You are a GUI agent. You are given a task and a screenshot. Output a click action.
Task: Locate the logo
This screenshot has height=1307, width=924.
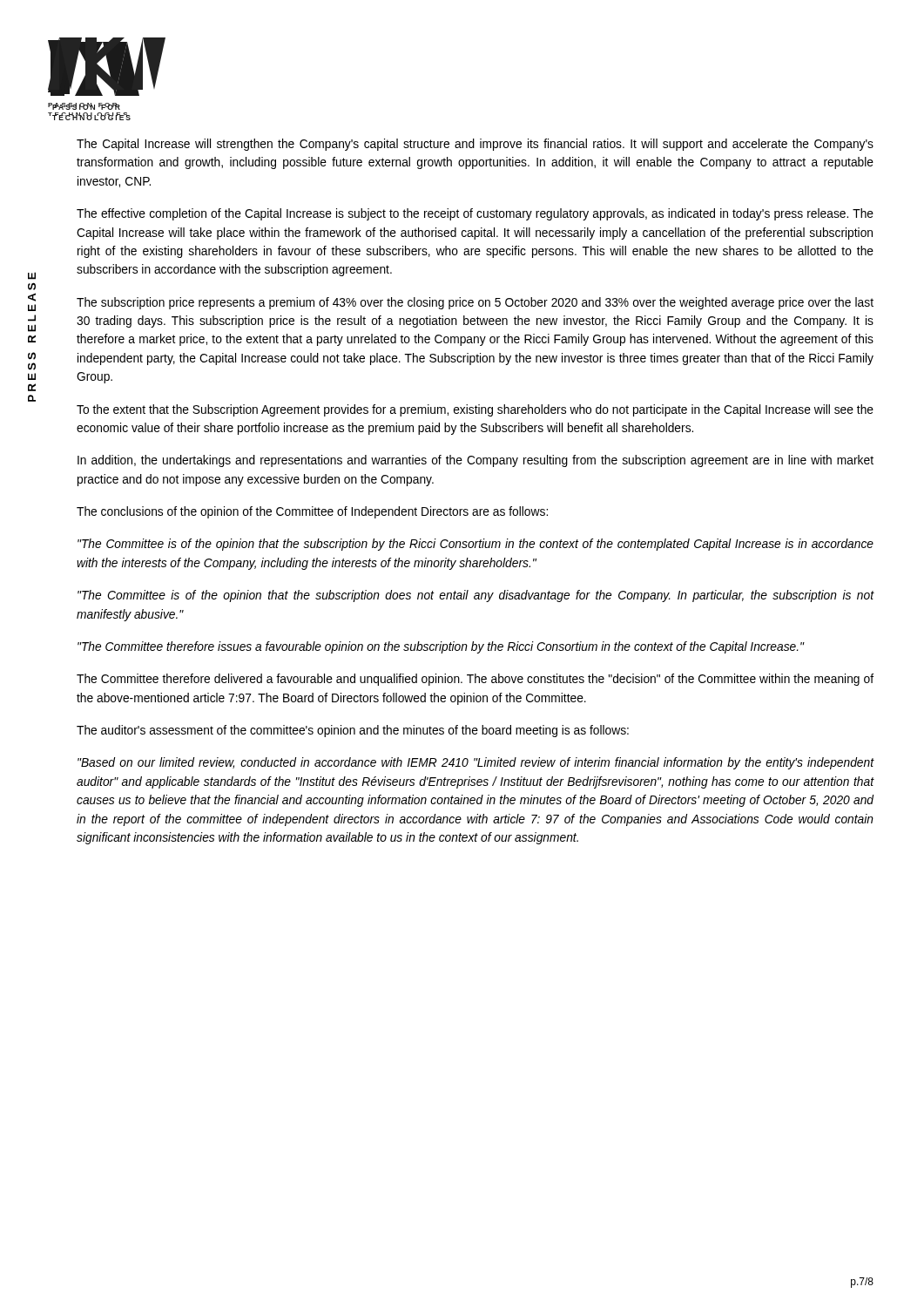(138, 72)
